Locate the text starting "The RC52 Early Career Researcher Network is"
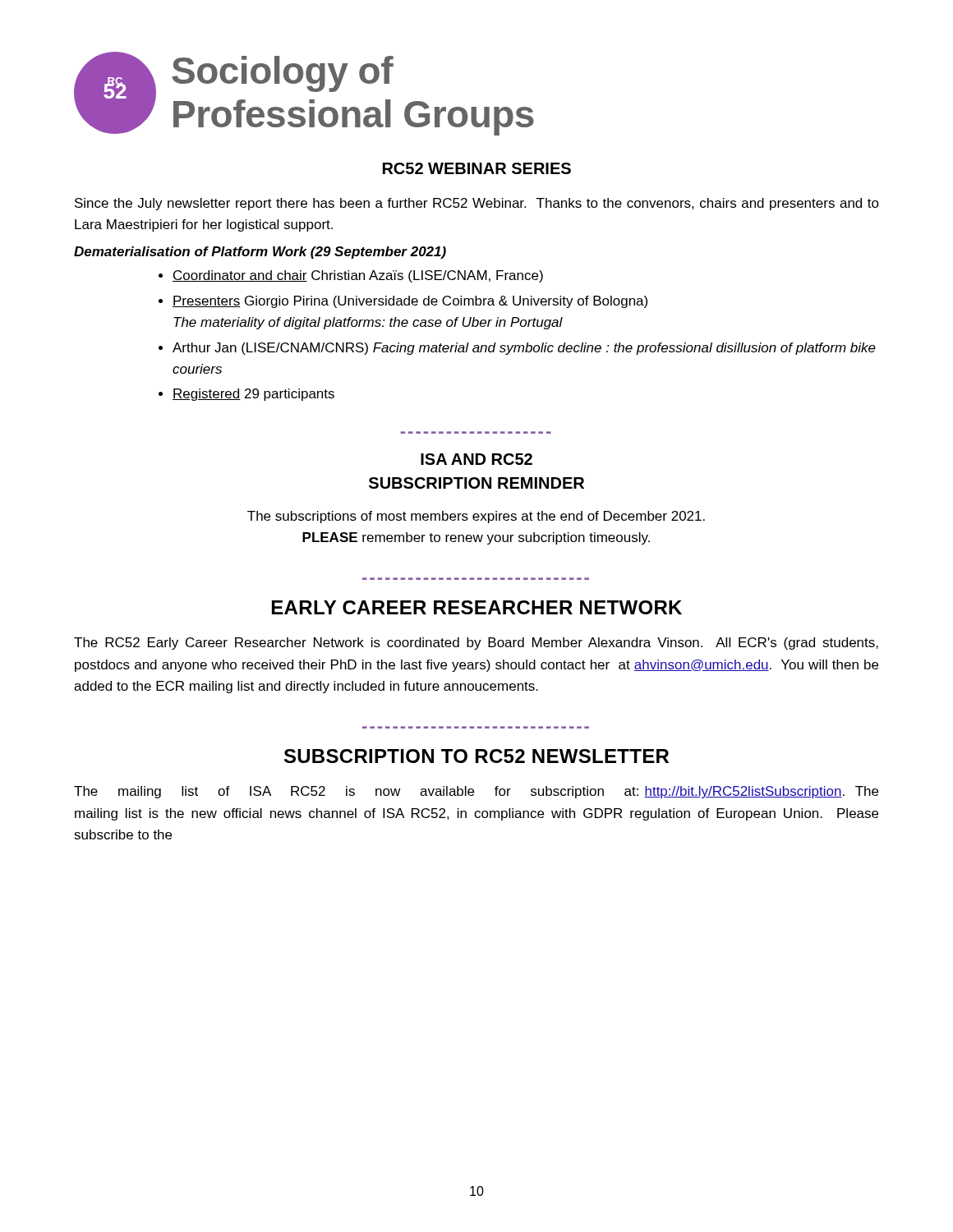 [476, 665]
